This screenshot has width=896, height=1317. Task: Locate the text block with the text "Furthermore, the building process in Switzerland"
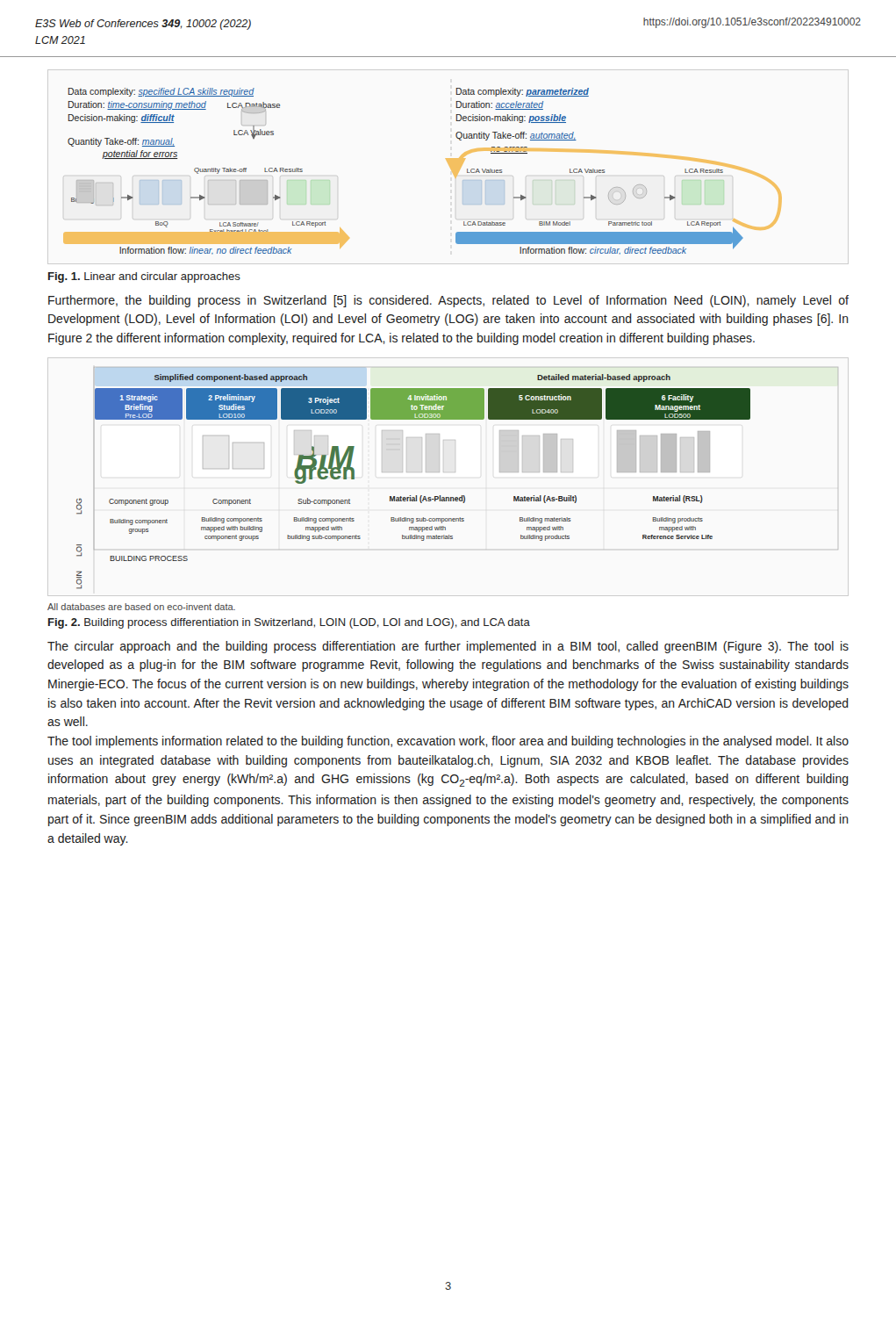(448, 319)
